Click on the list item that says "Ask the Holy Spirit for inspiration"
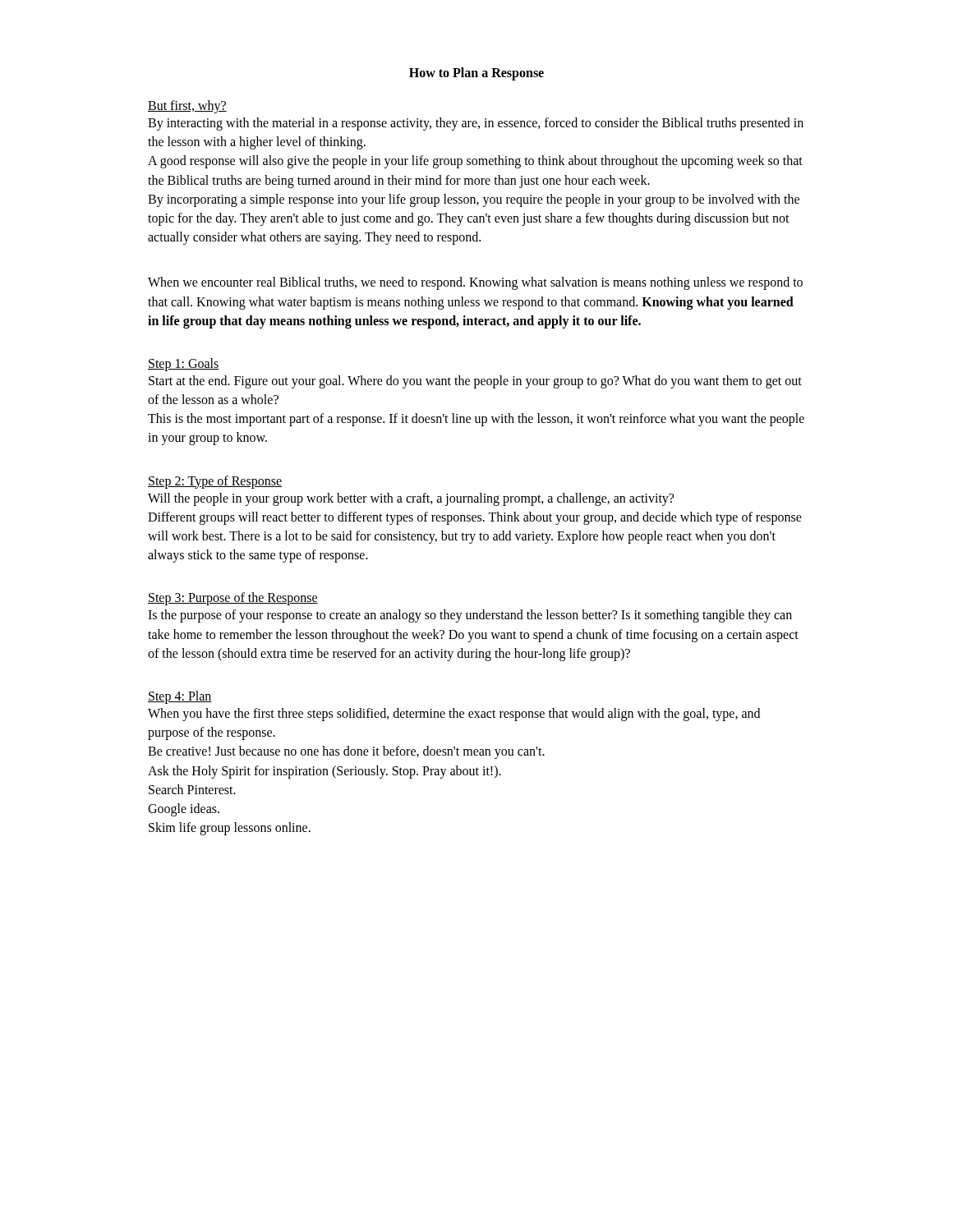 [476, 770]
